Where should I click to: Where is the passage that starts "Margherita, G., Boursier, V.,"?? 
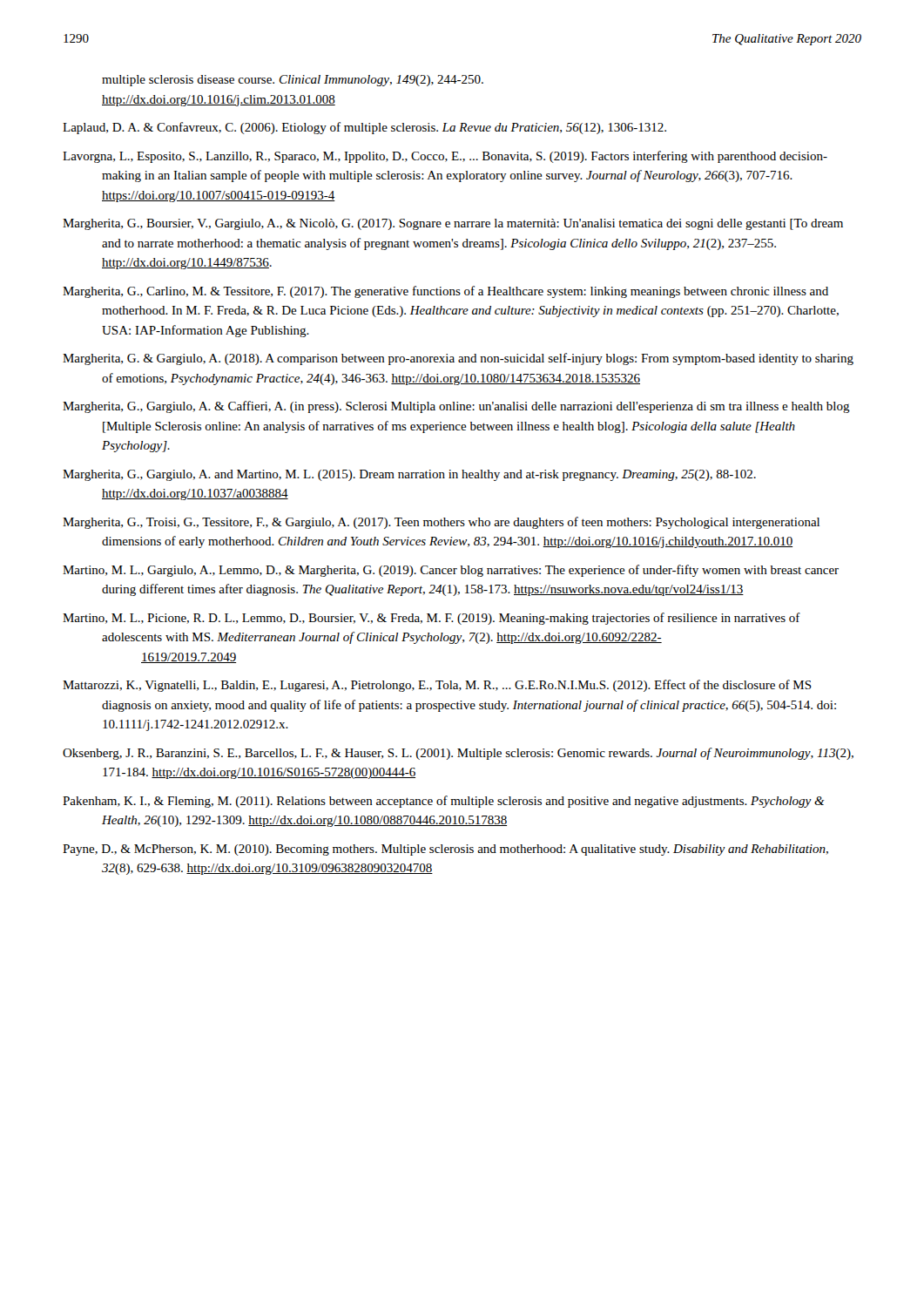coord(453,243)
